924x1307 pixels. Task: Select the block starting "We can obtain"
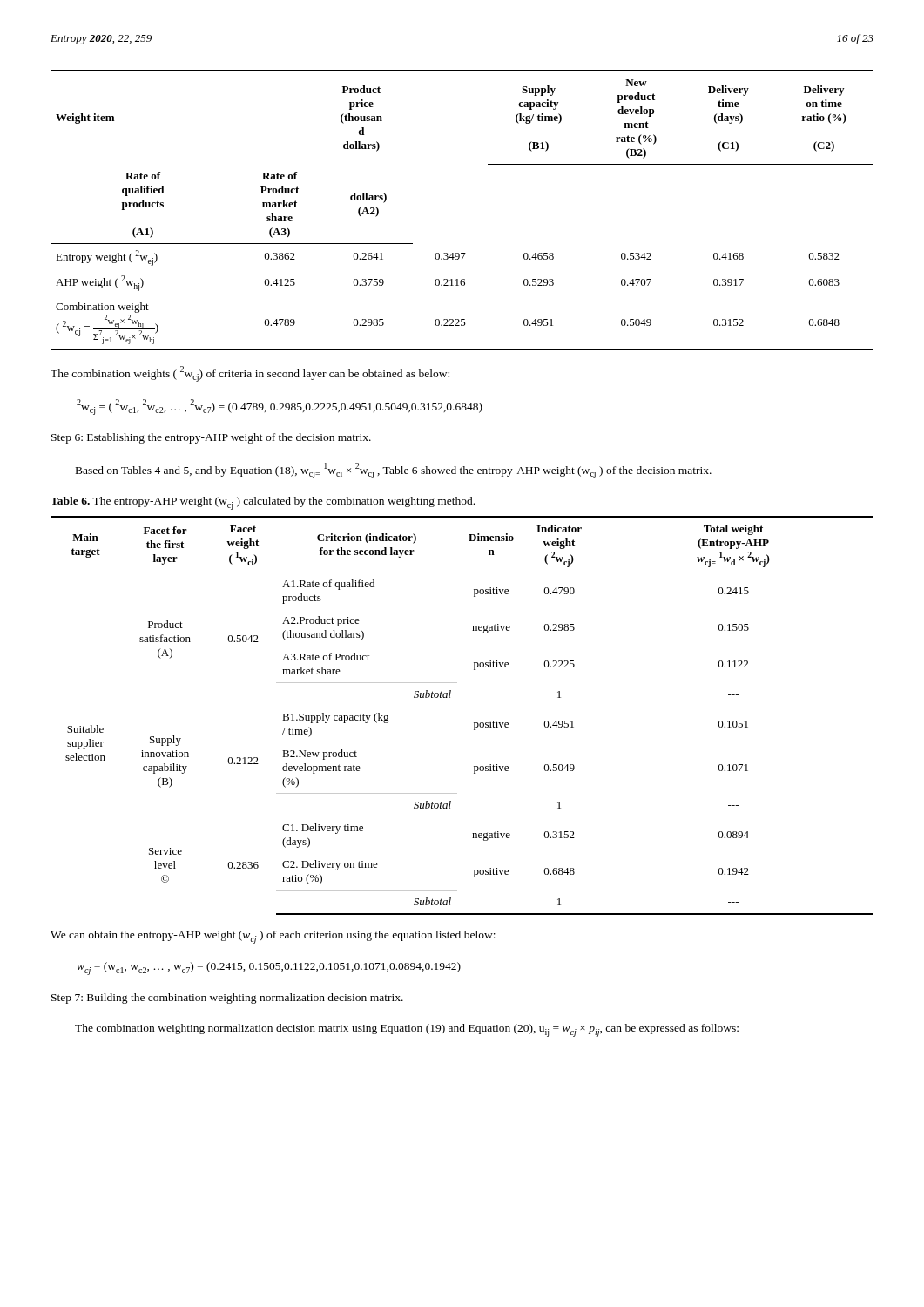coord(273,937)
